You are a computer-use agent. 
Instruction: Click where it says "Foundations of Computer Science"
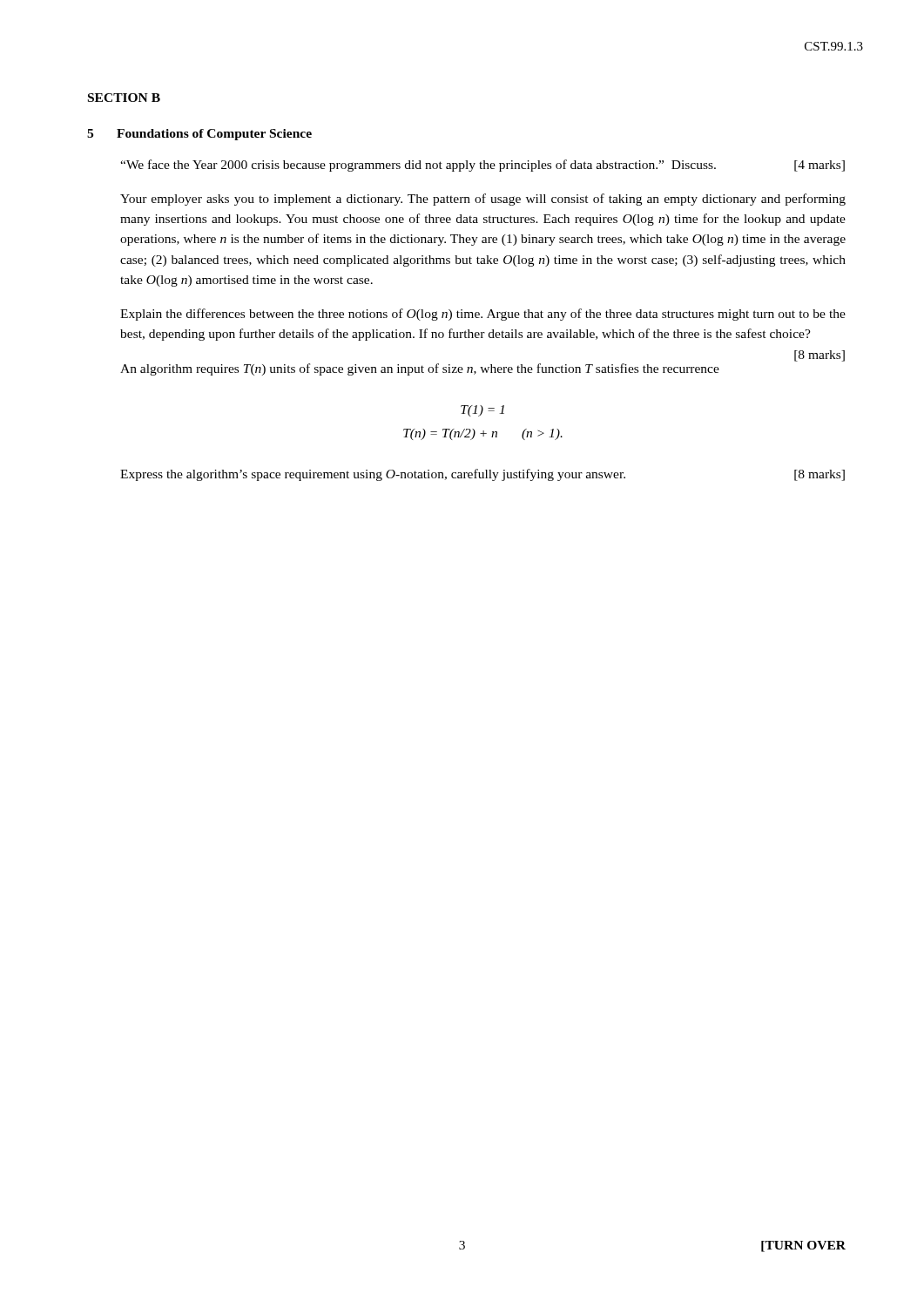coord(214,133)
